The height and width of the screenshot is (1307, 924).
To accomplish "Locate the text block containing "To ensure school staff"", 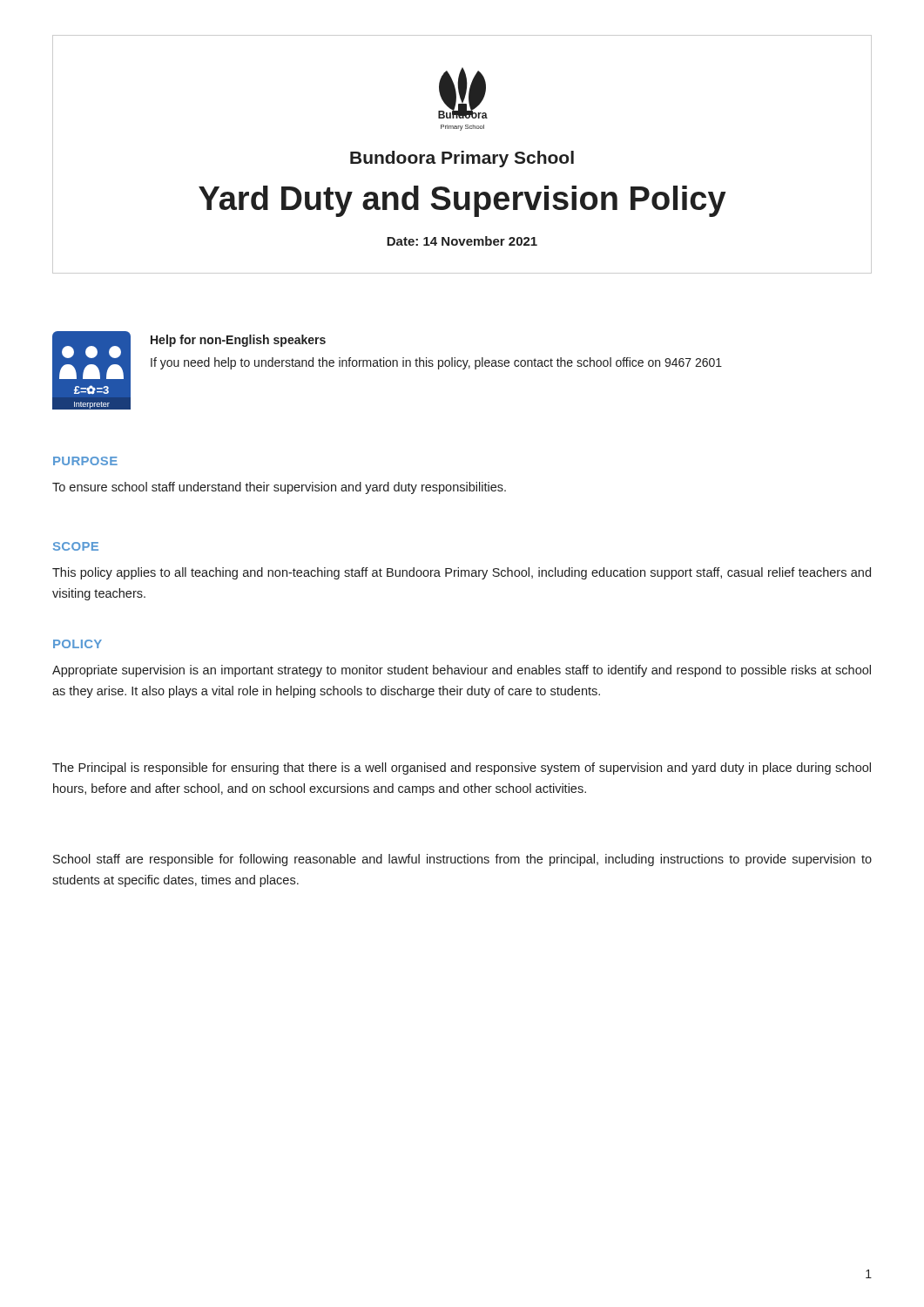I will point(280,487).
